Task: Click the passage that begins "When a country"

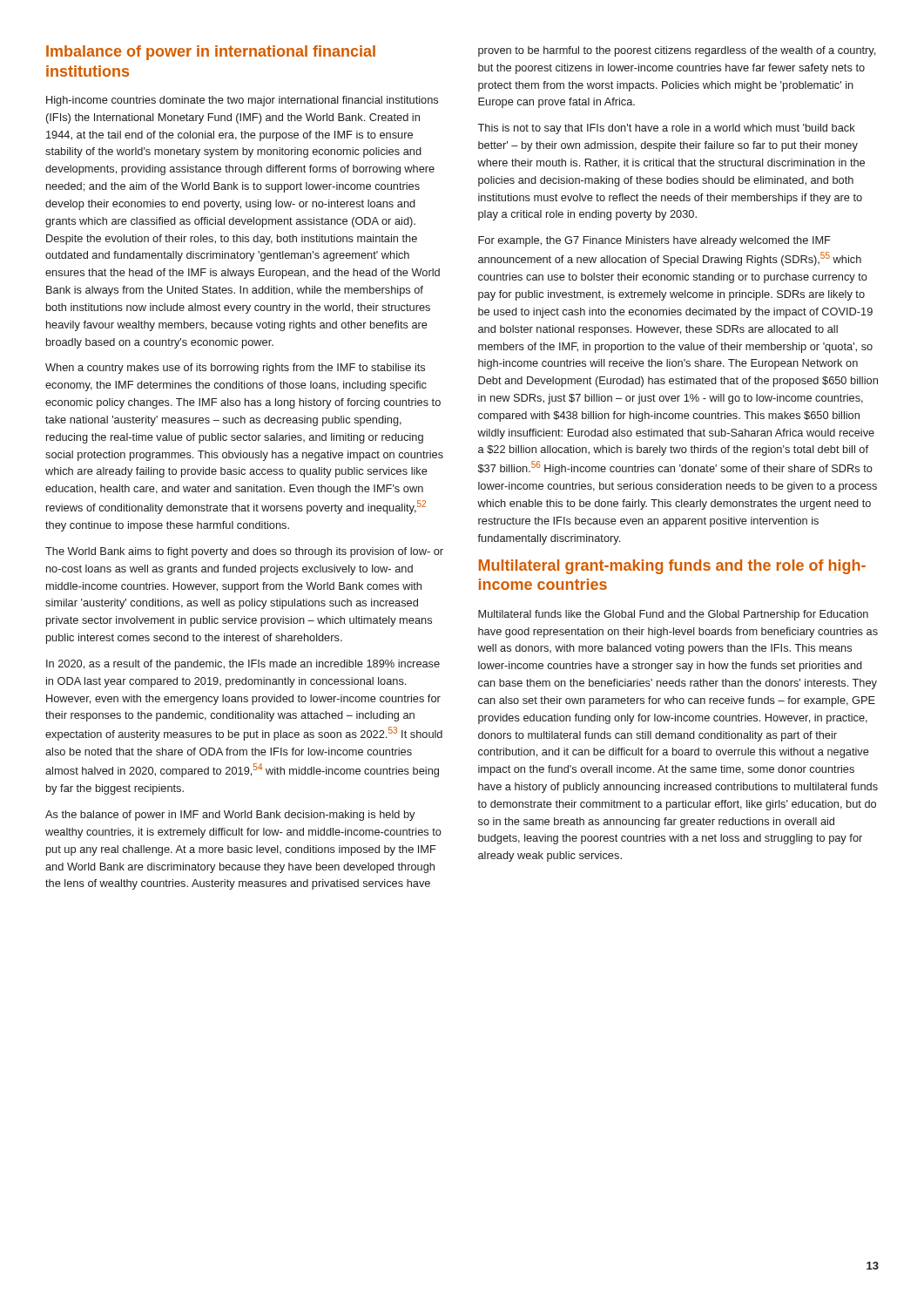Action: coord(246,447)
